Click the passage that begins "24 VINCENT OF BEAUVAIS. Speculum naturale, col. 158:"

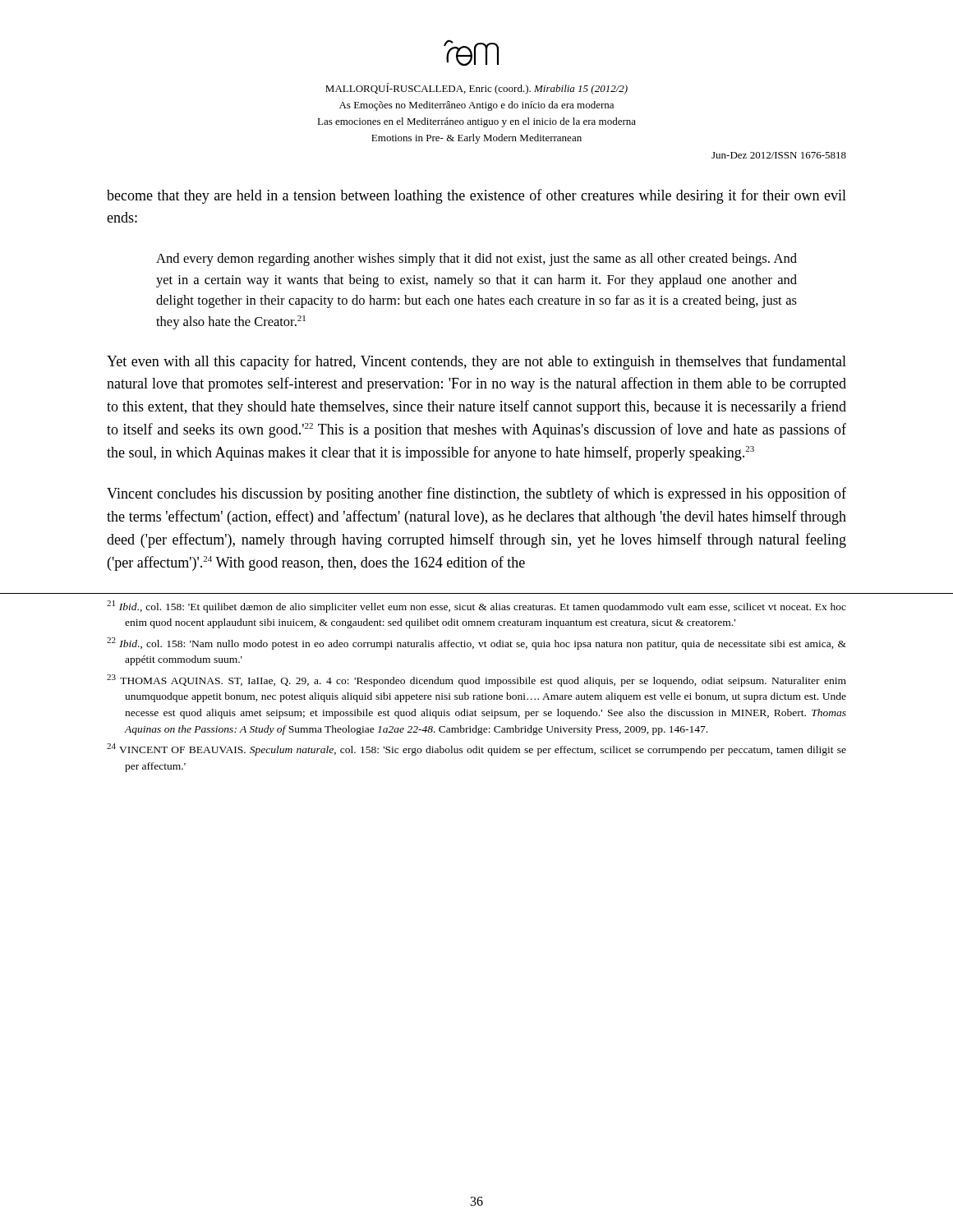click(x=476, y=757)
